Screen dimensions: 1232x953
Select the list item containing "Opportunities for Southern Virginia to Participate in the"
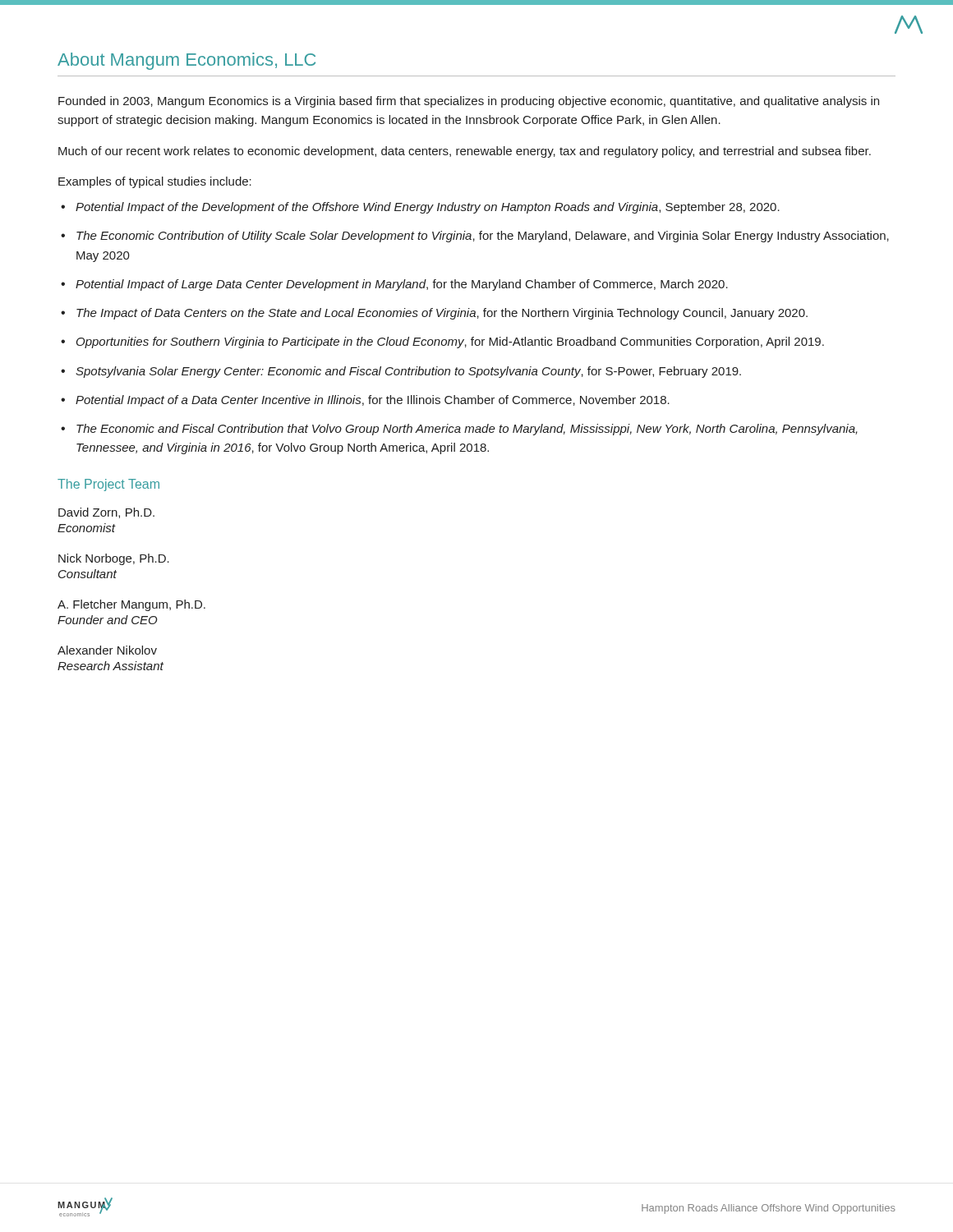(450, 341)
